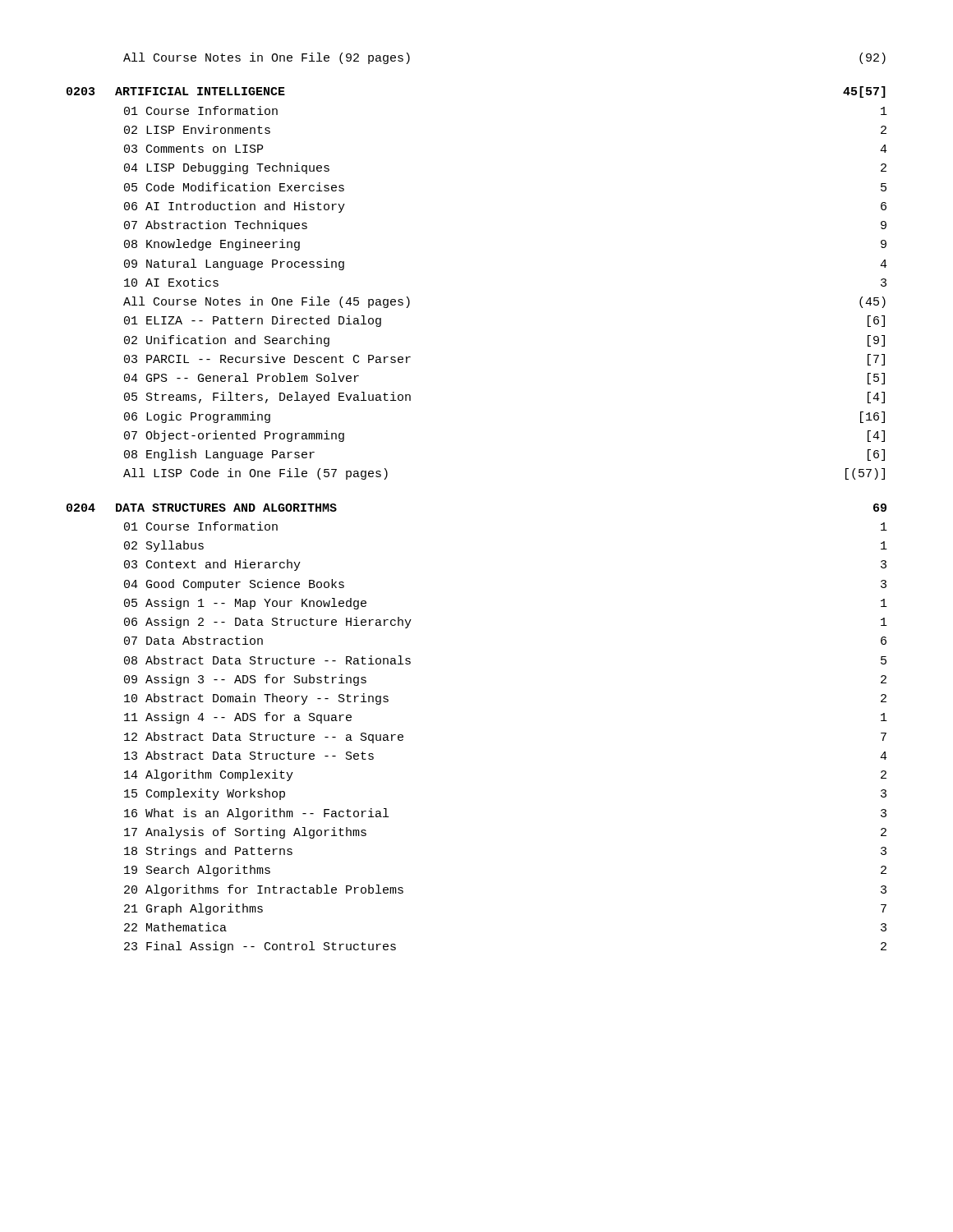Locate the text block starting "05 Streams, Filters,"

pos(260,397)
